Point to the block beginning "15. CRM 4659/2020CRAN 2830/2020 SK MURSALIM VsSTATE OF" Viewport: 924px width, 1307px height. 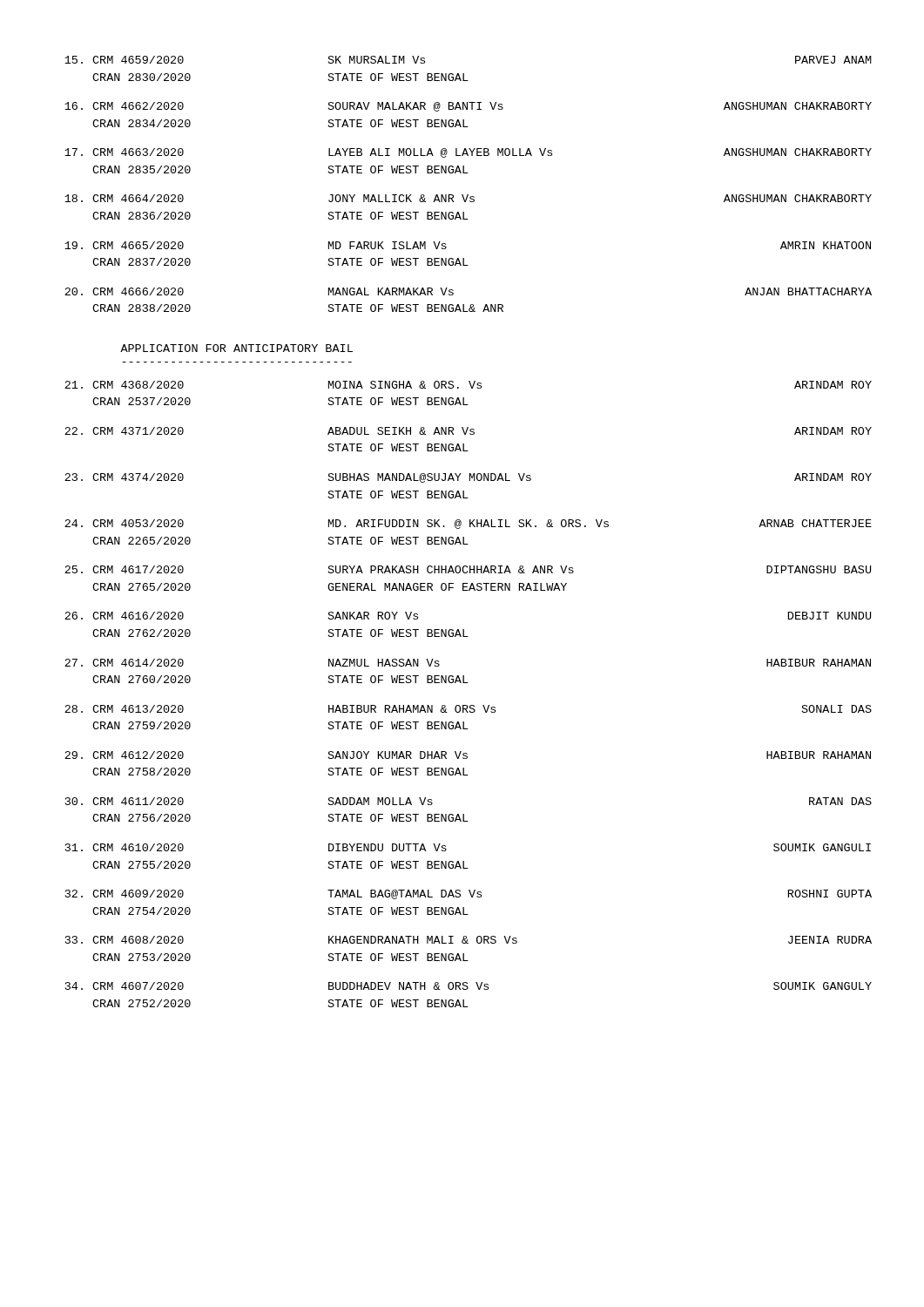point(462,69)
